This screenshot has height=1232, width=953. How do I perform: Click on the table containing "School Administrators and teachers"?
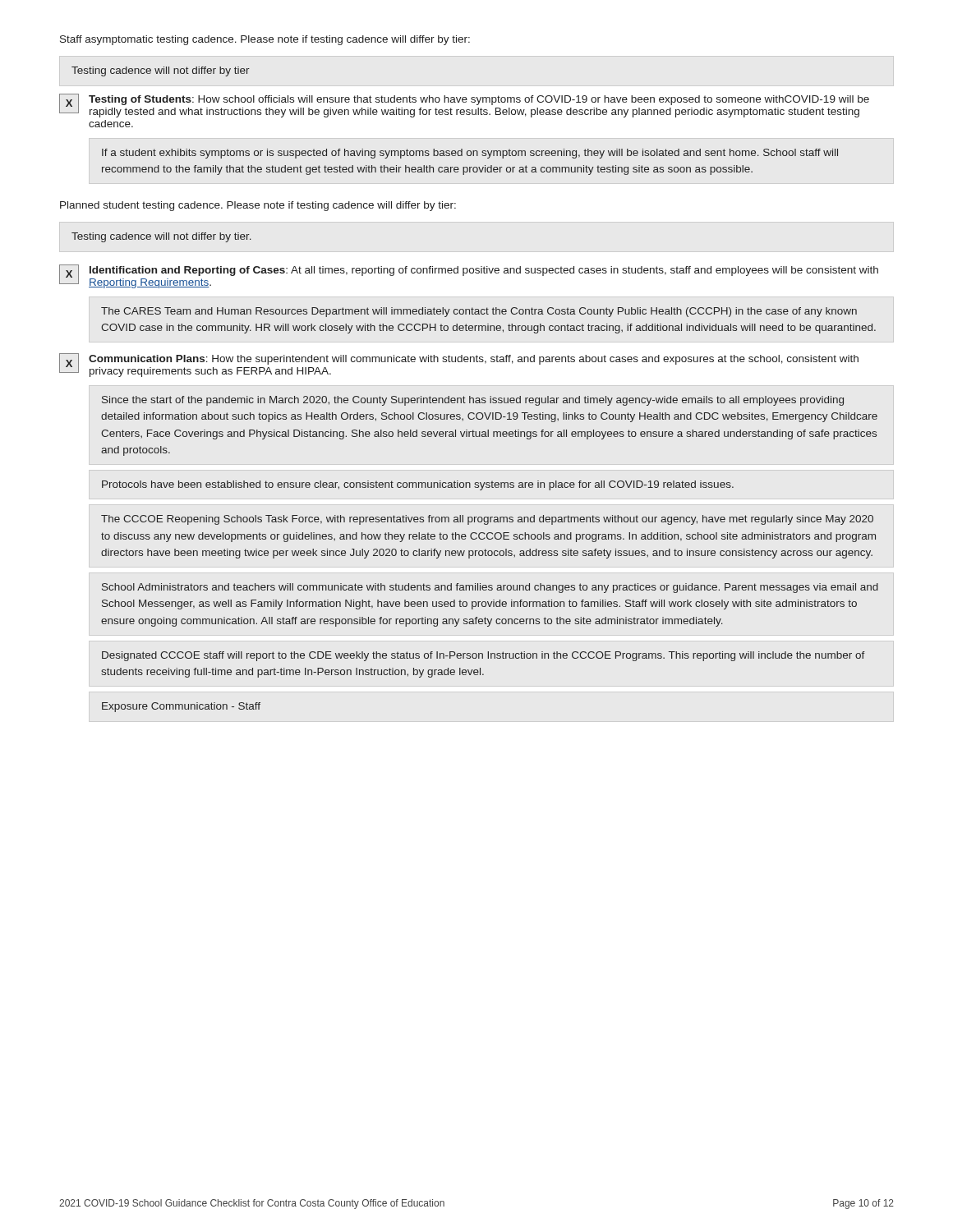[x=491, y=604]
